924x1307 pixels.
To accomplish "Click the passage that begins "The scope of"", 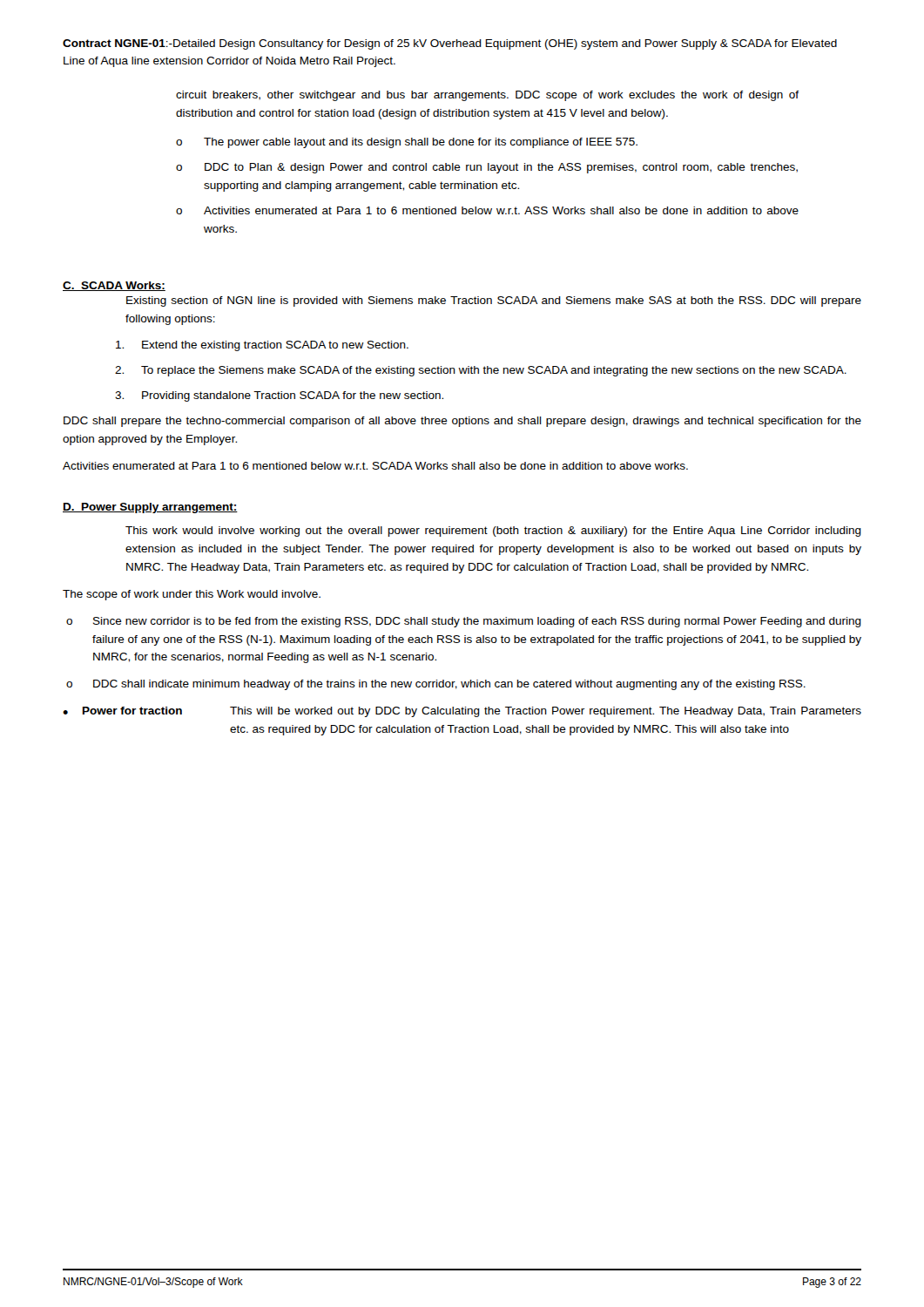I will pos(192,594).
